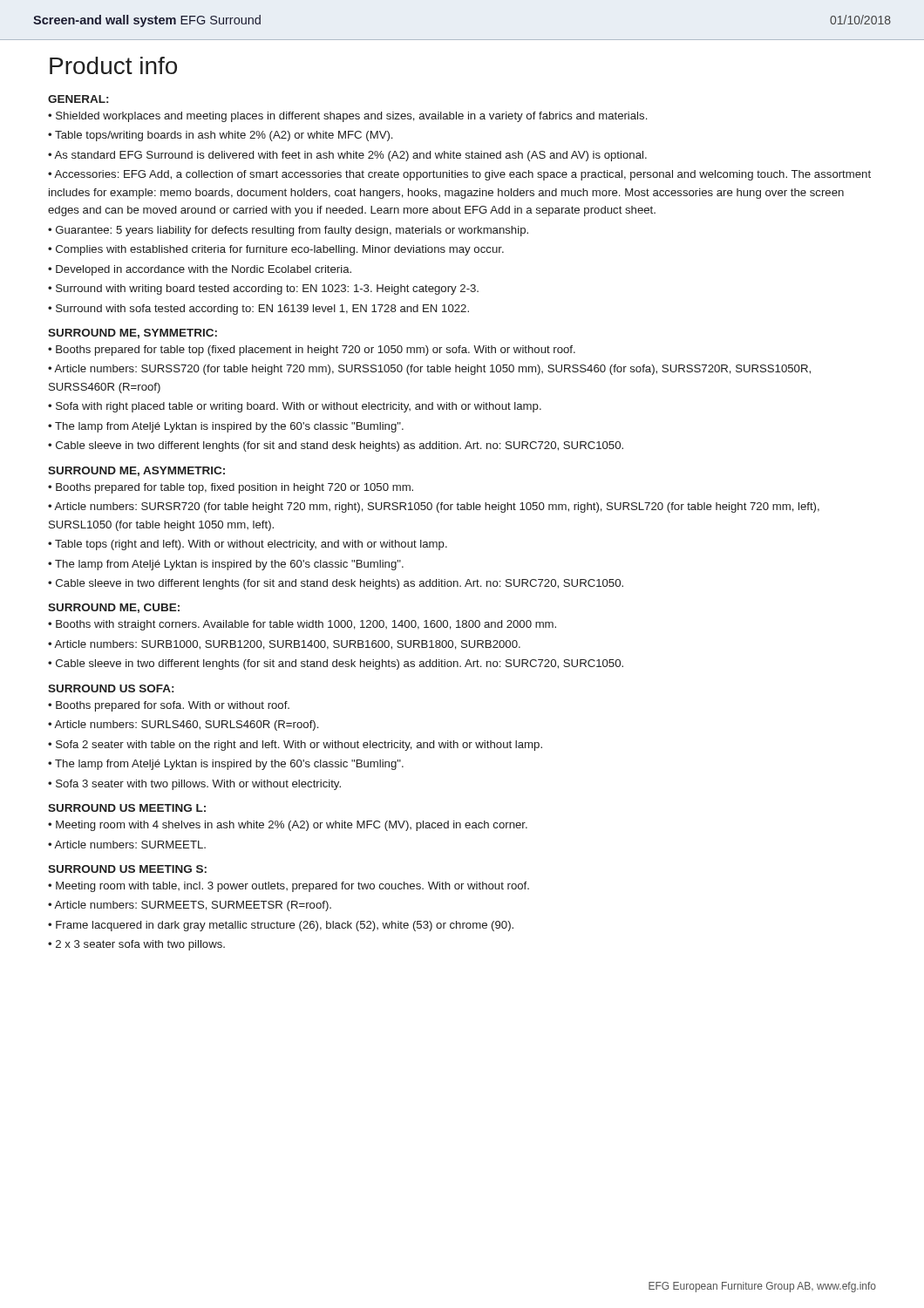Click on the region starting "• Booths with straight corners. Available for"
Image resolution: width=924 pixels, height=1308 pixels.
click(x=303, y=624)
